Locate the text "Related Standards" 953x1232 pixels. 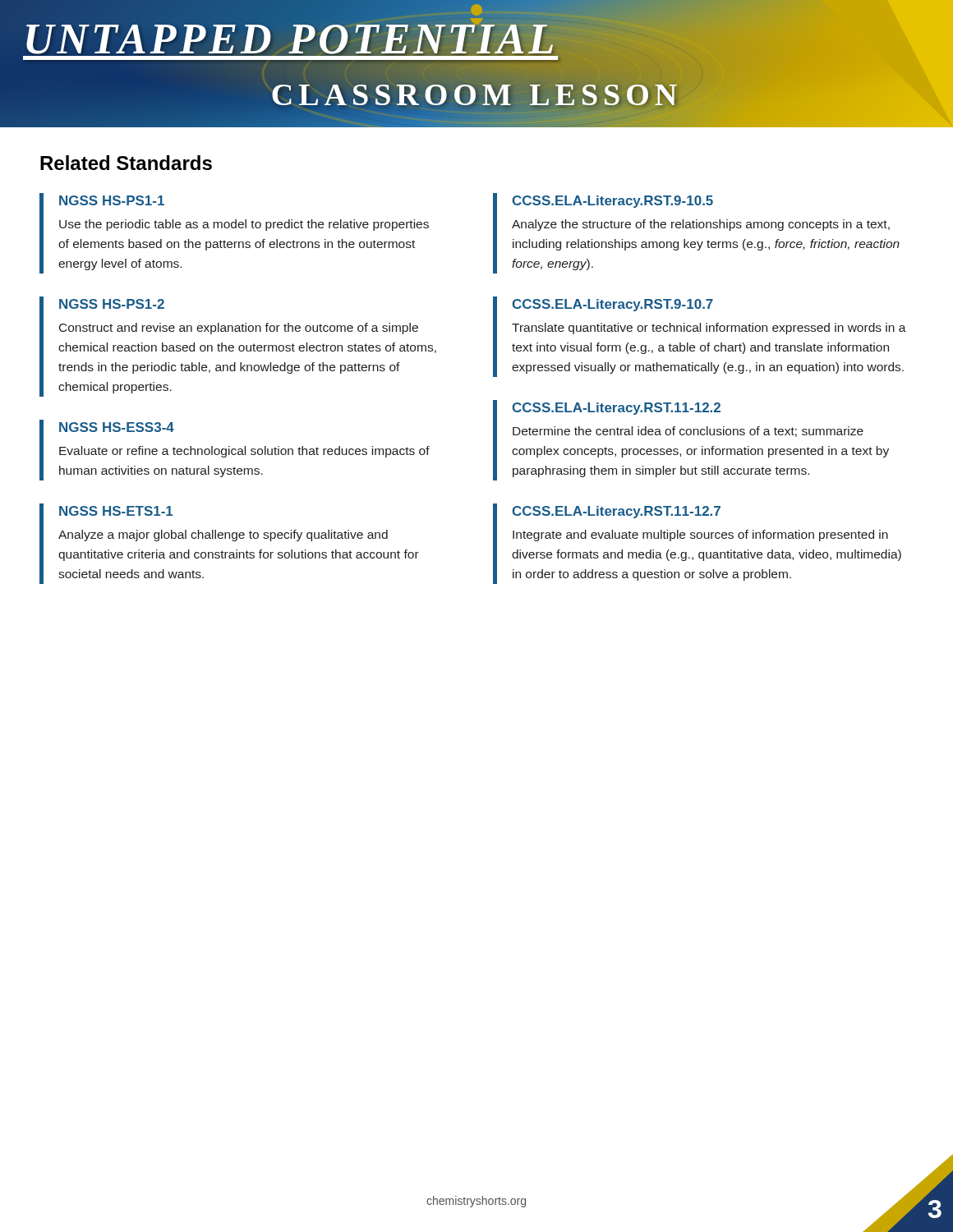126,163
